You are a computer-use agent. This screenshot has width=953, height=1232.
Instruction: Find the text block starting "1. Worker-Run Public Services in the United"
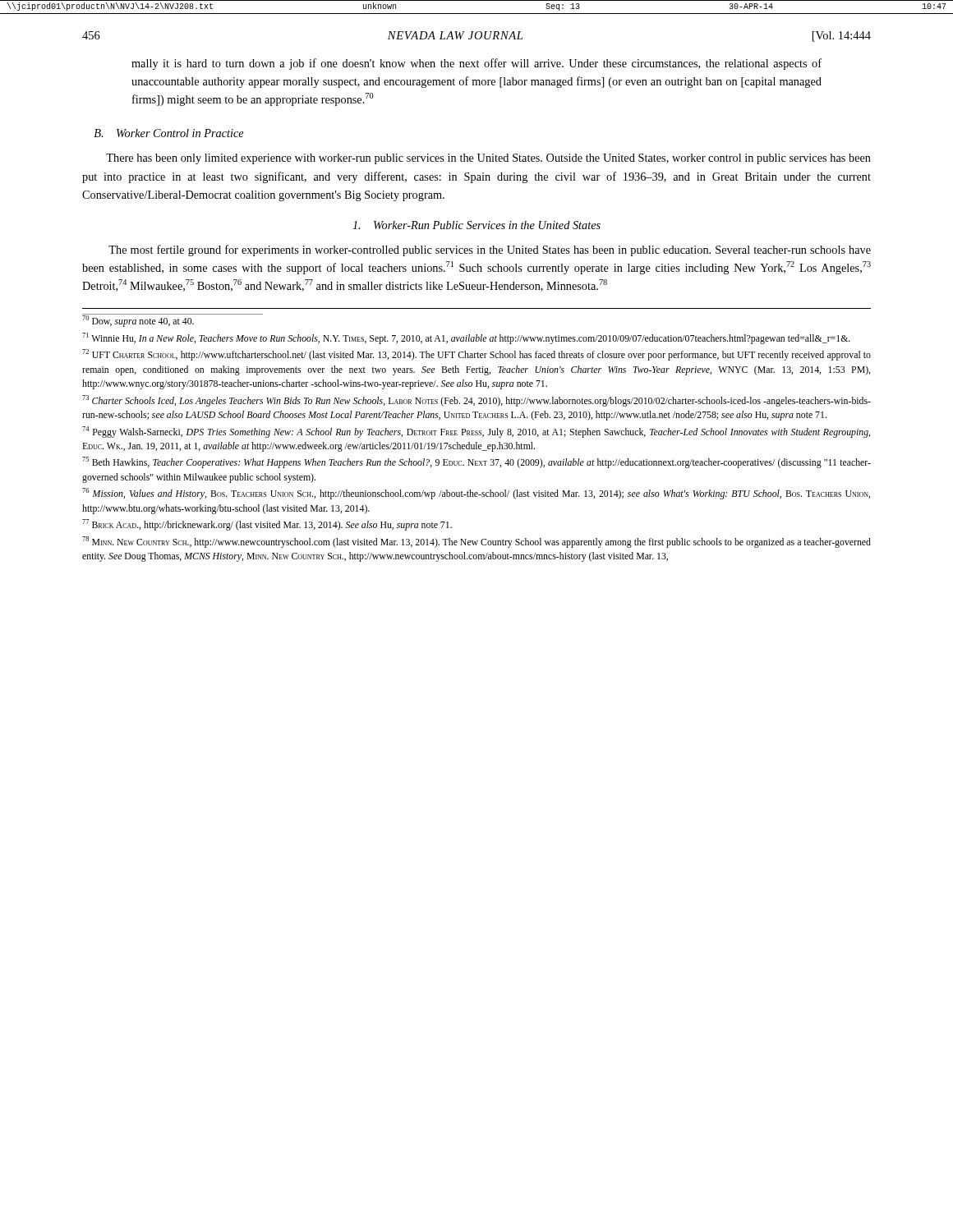click(476, 225)
